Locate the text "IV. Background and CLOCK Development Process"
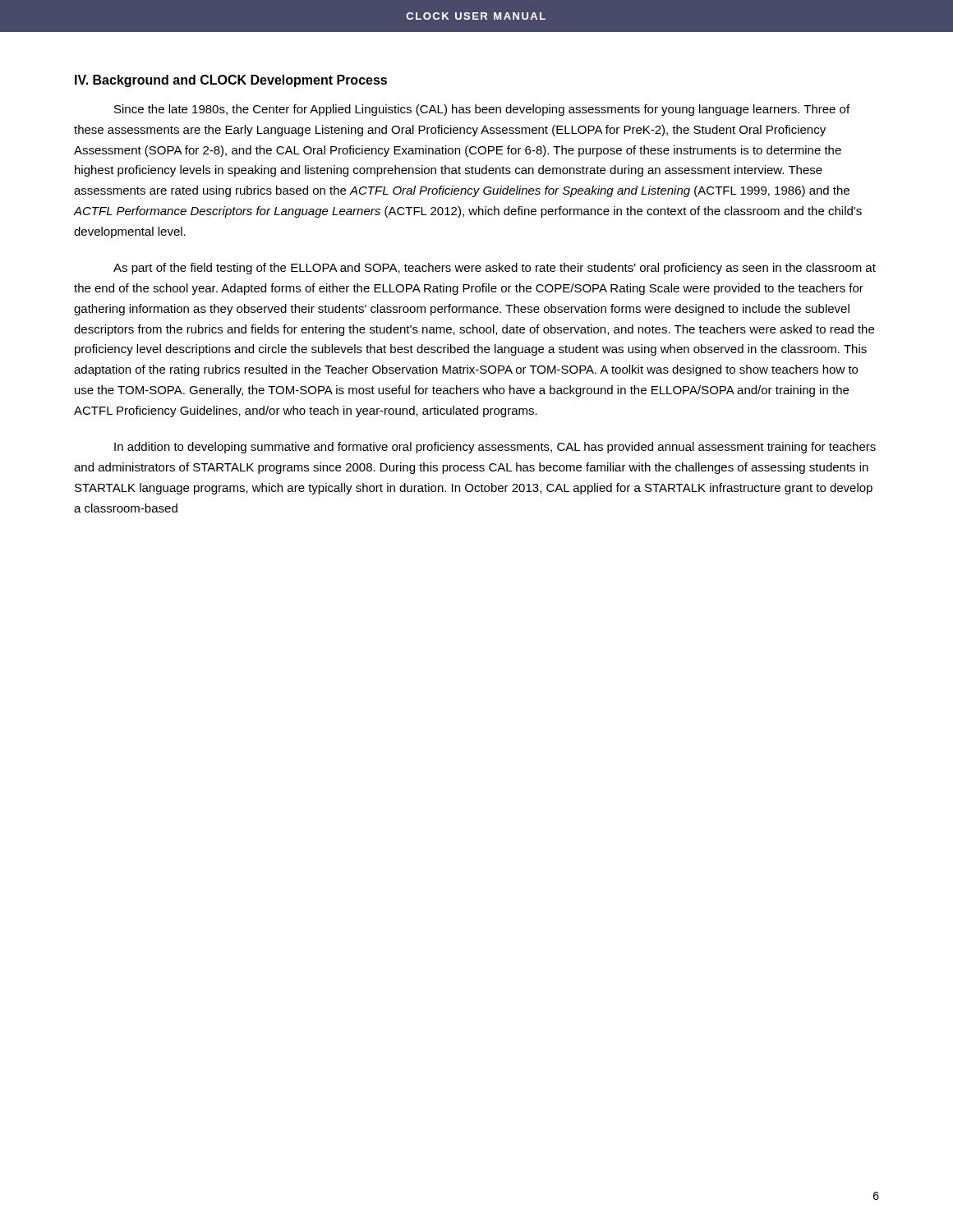This screenshot has height=1232, width=953. coord(231,80)
